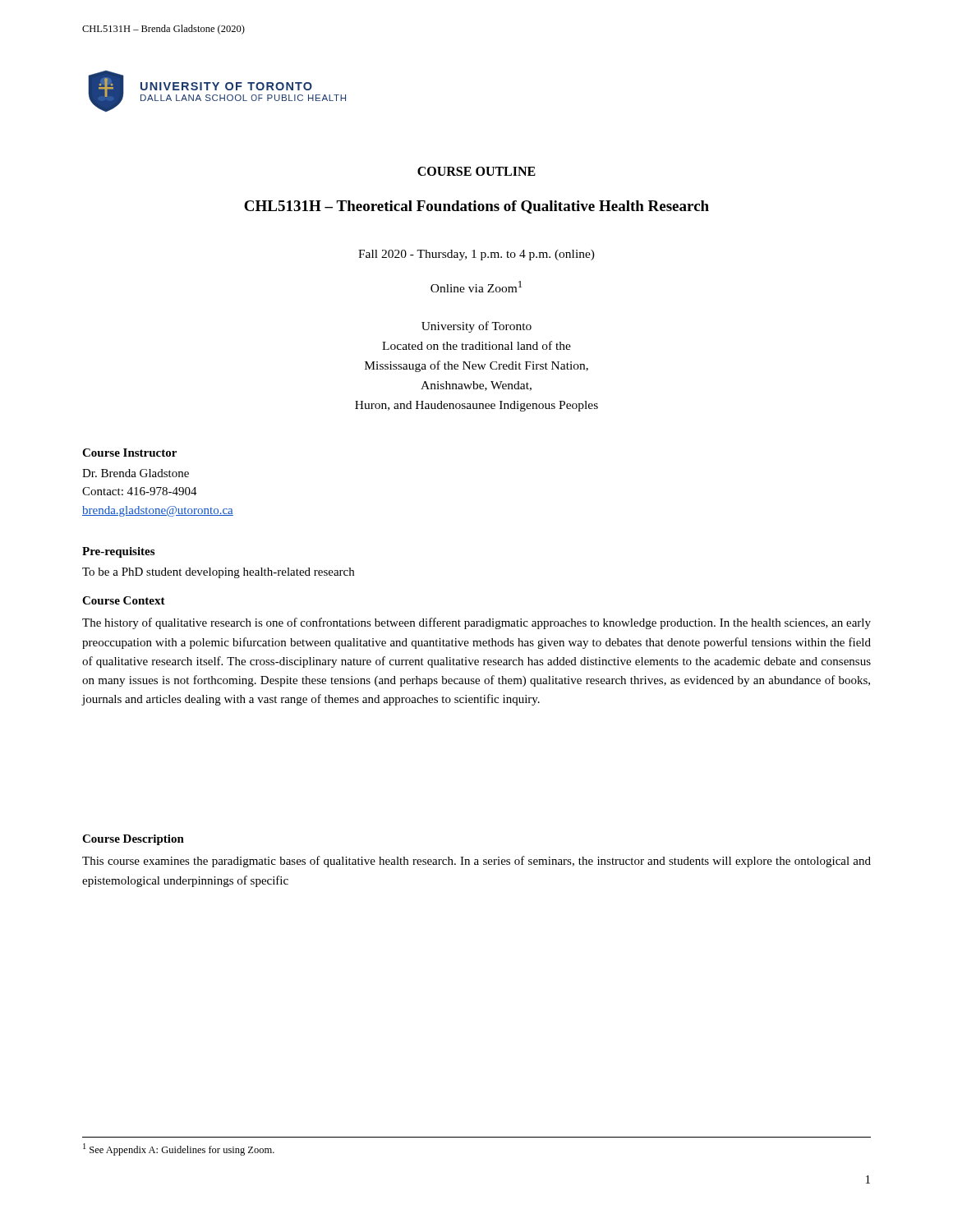Select the text starting "Fall 2020 -"

pyautogui.click(x=476, y=253)
